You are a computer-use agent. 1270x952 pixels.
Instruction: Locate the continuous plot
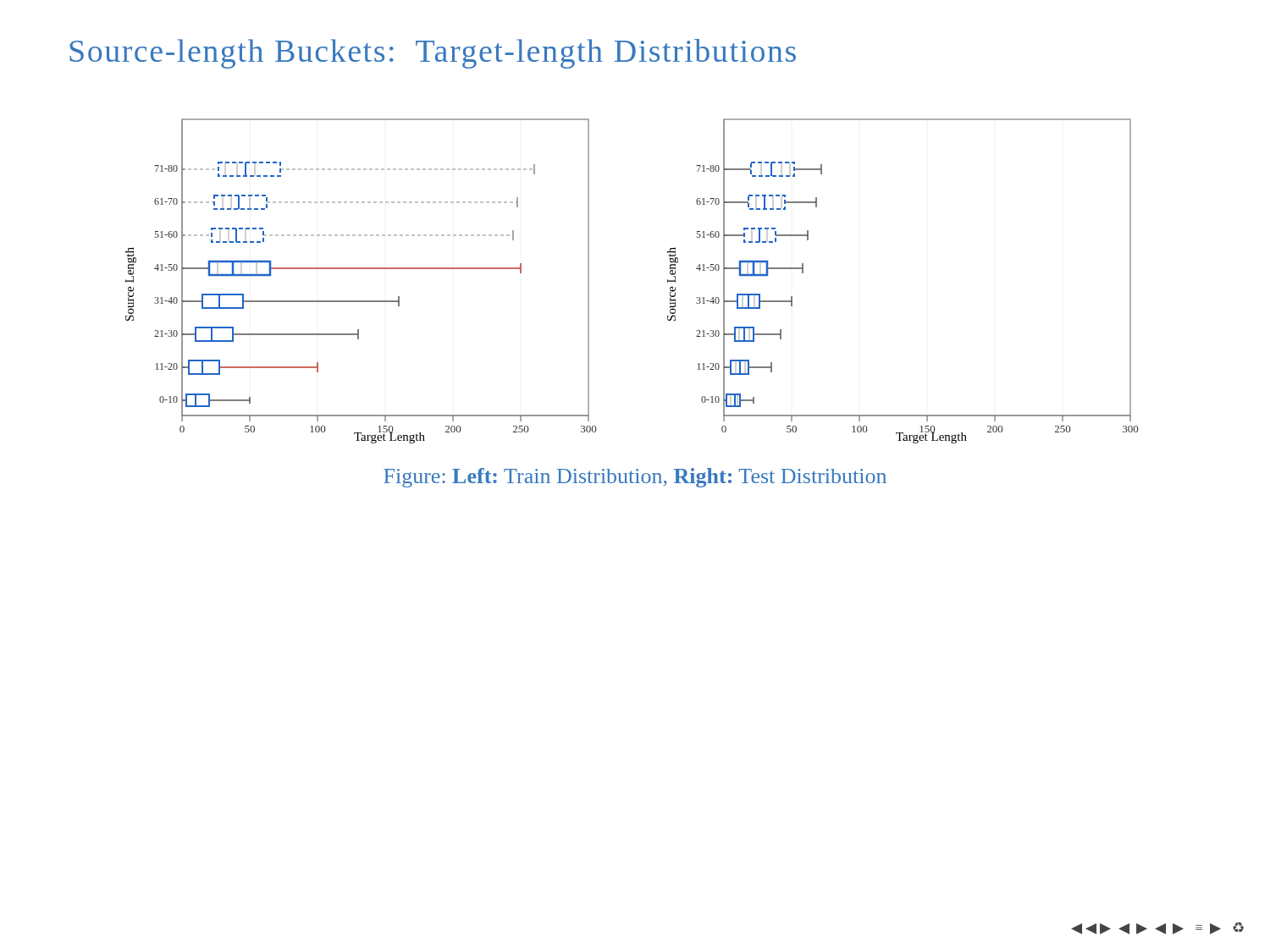[x=635, y=276]
